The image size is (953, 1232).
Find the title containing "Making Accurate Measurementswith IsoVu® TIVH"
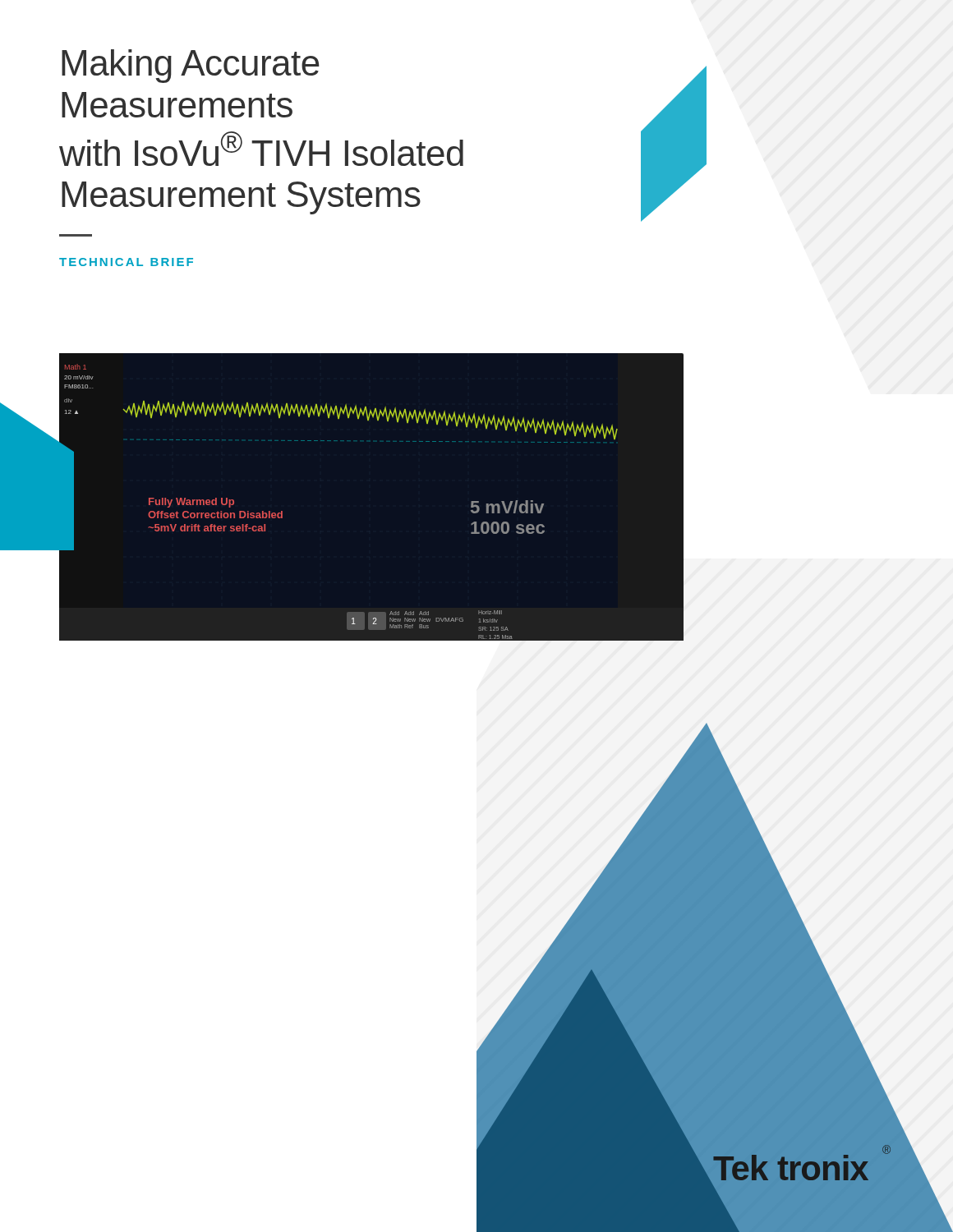281,156
